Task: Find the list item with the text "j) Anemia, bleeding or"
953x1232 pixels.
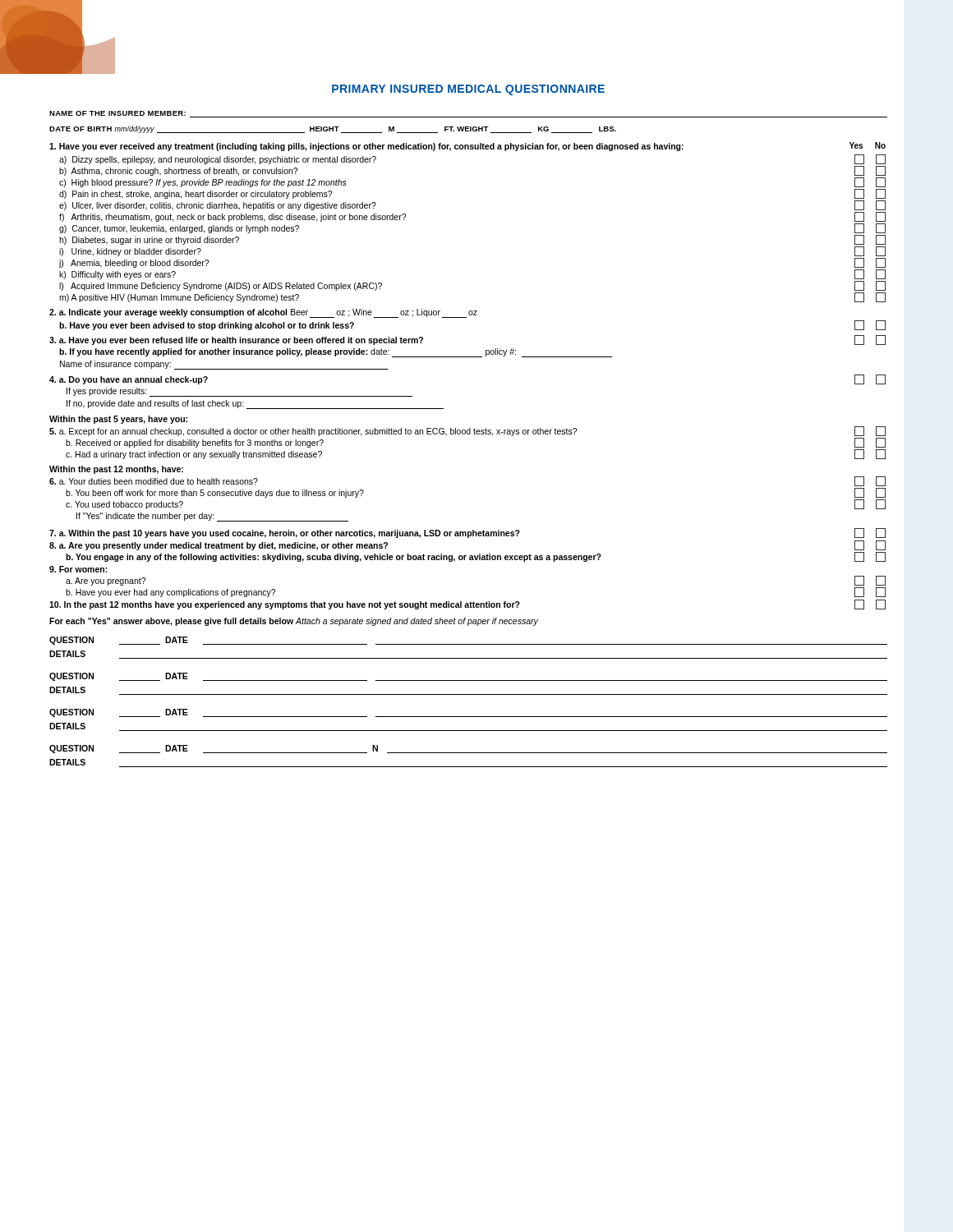Action: (133, 263)
